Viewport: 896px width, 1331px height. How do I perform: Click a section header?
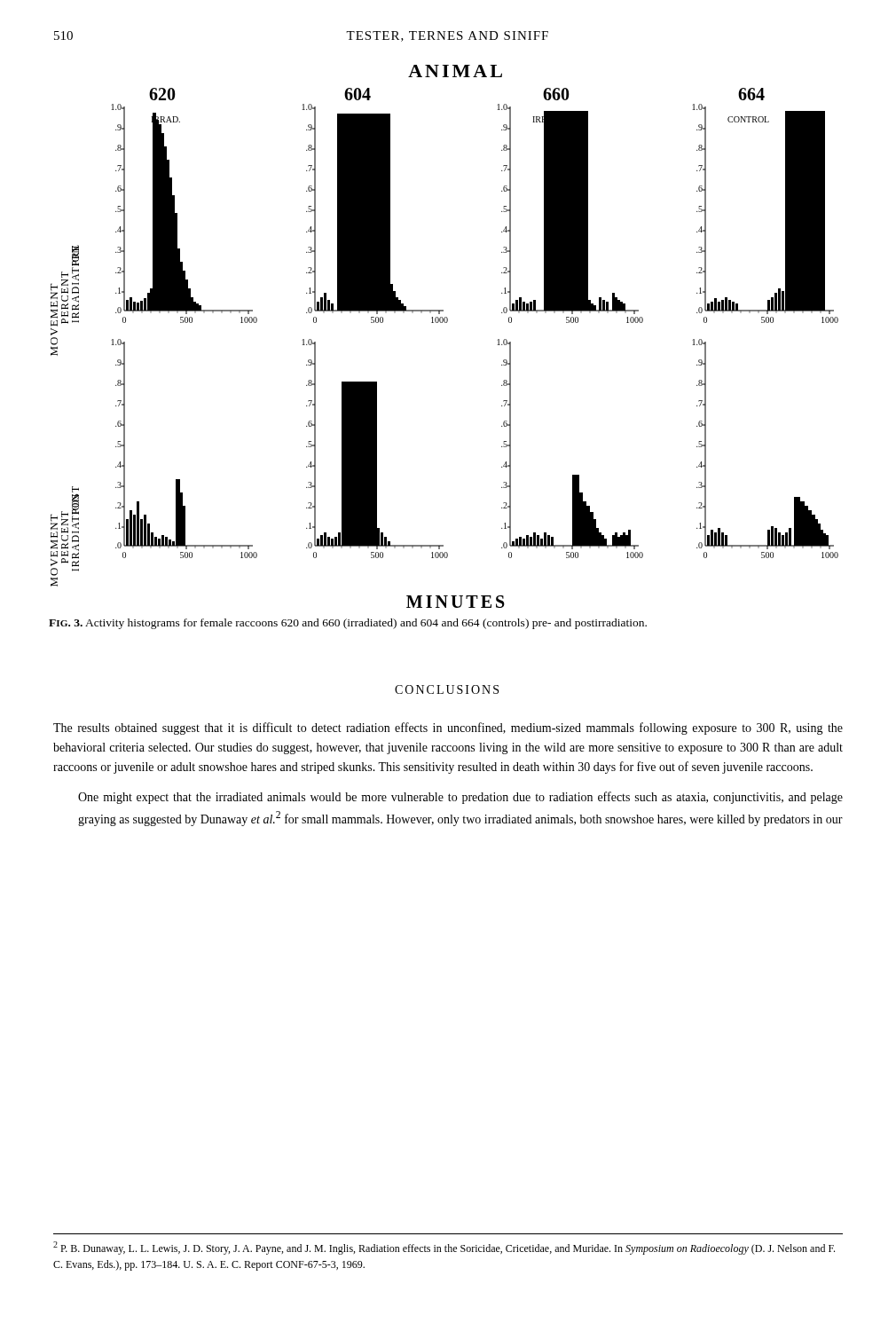coord(448,690)
